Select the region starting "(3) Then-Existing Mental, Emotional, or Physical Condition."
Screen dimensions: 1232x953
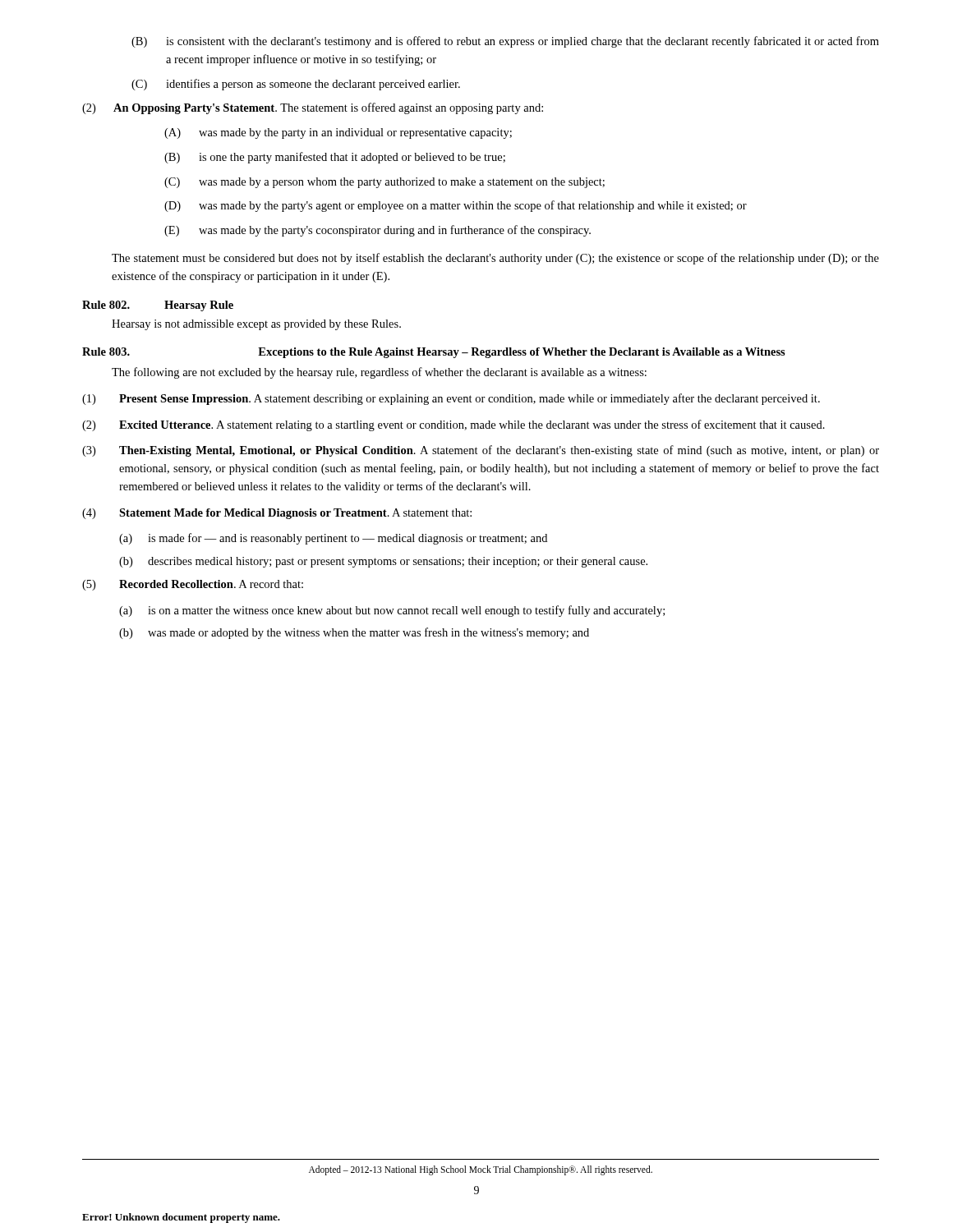tap(481, 469)
